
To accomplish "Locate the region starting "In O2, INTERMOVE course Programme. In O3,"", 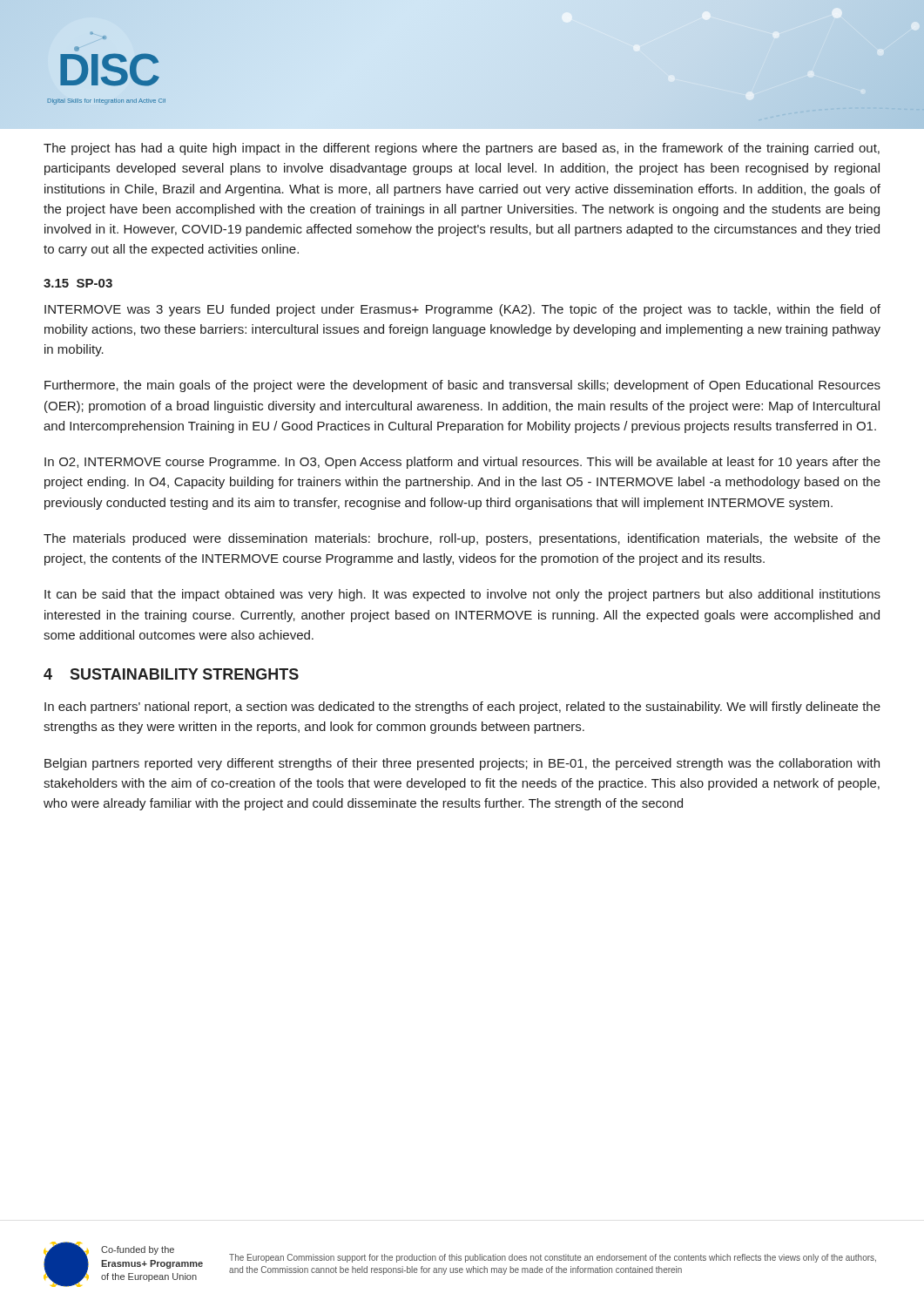I will coord(462,482).
